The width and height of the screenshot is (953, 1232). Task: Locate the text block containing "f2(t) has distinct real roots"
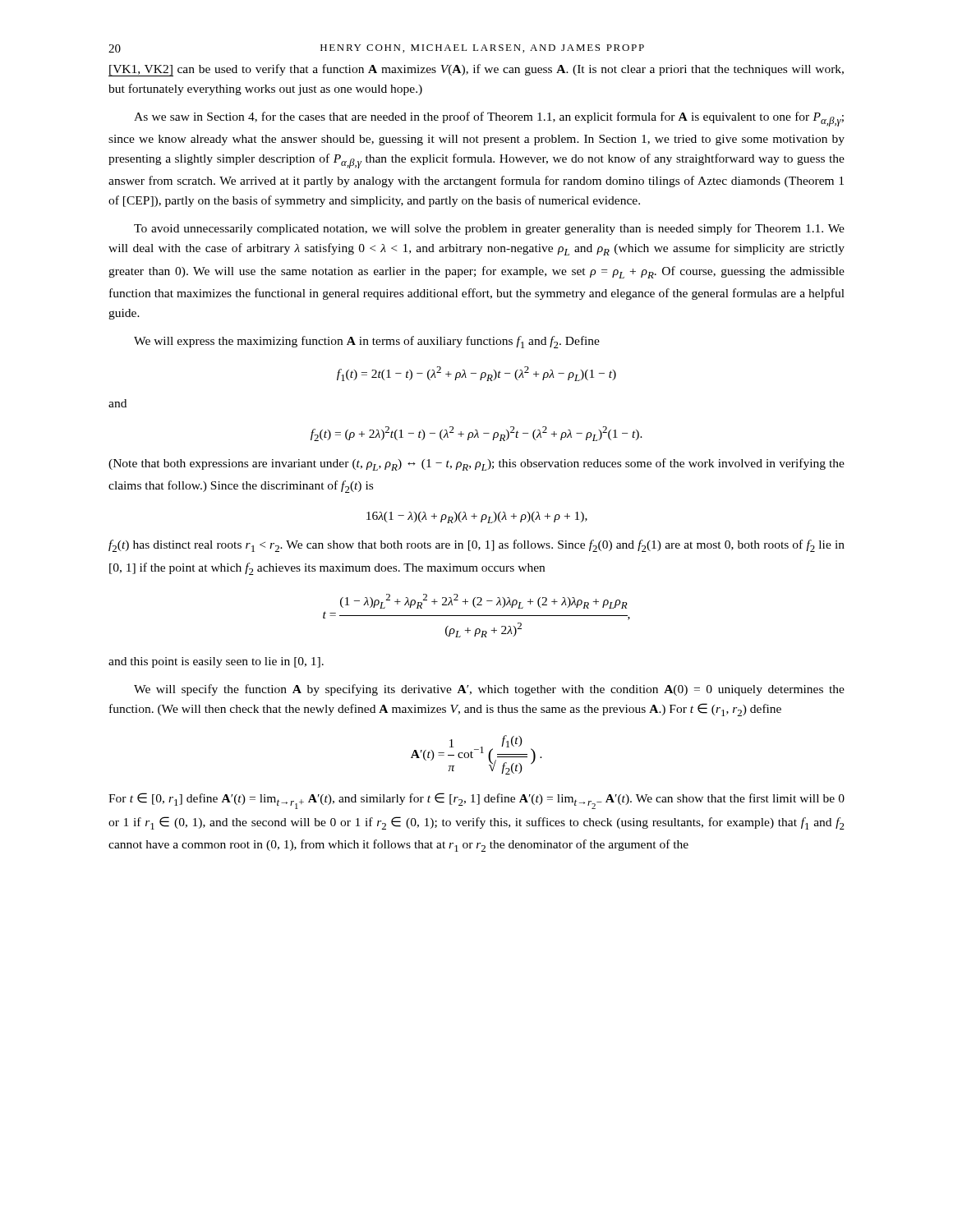coord(476,557)
